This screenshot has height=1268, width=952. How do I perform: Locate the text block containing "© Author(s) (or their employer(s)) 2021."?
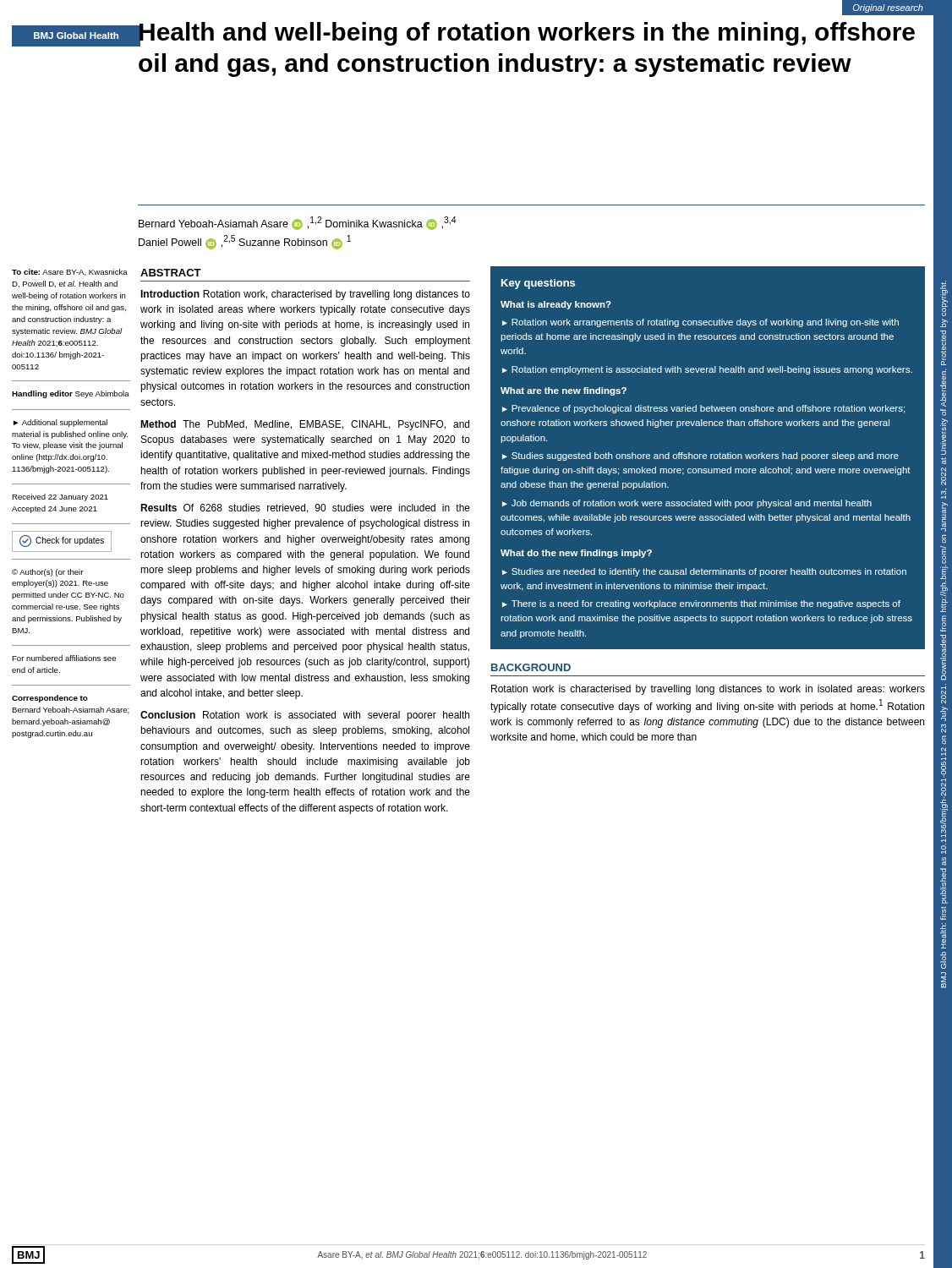68,601
